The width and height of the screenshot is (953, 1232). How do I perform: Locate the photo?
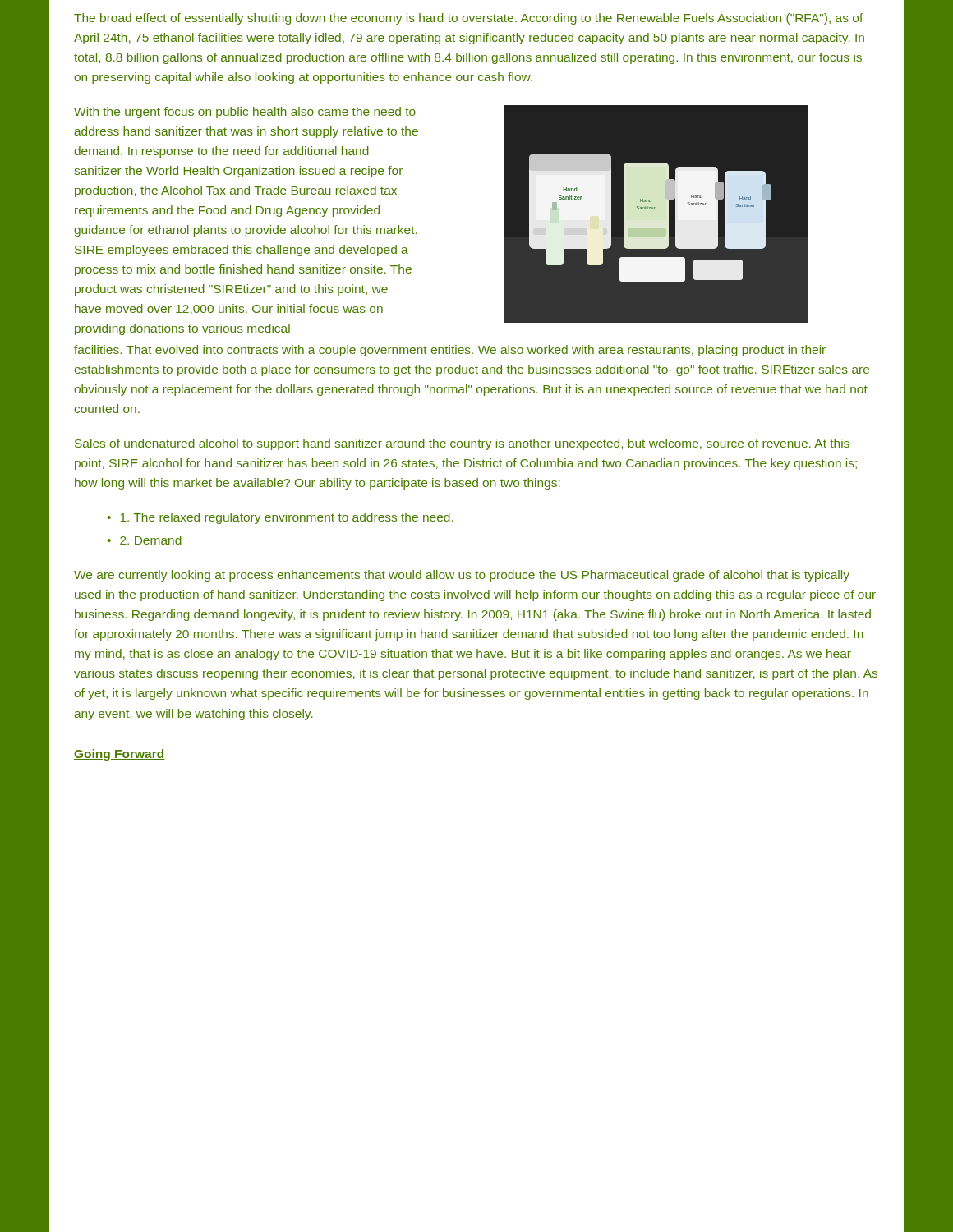point(656,220)
